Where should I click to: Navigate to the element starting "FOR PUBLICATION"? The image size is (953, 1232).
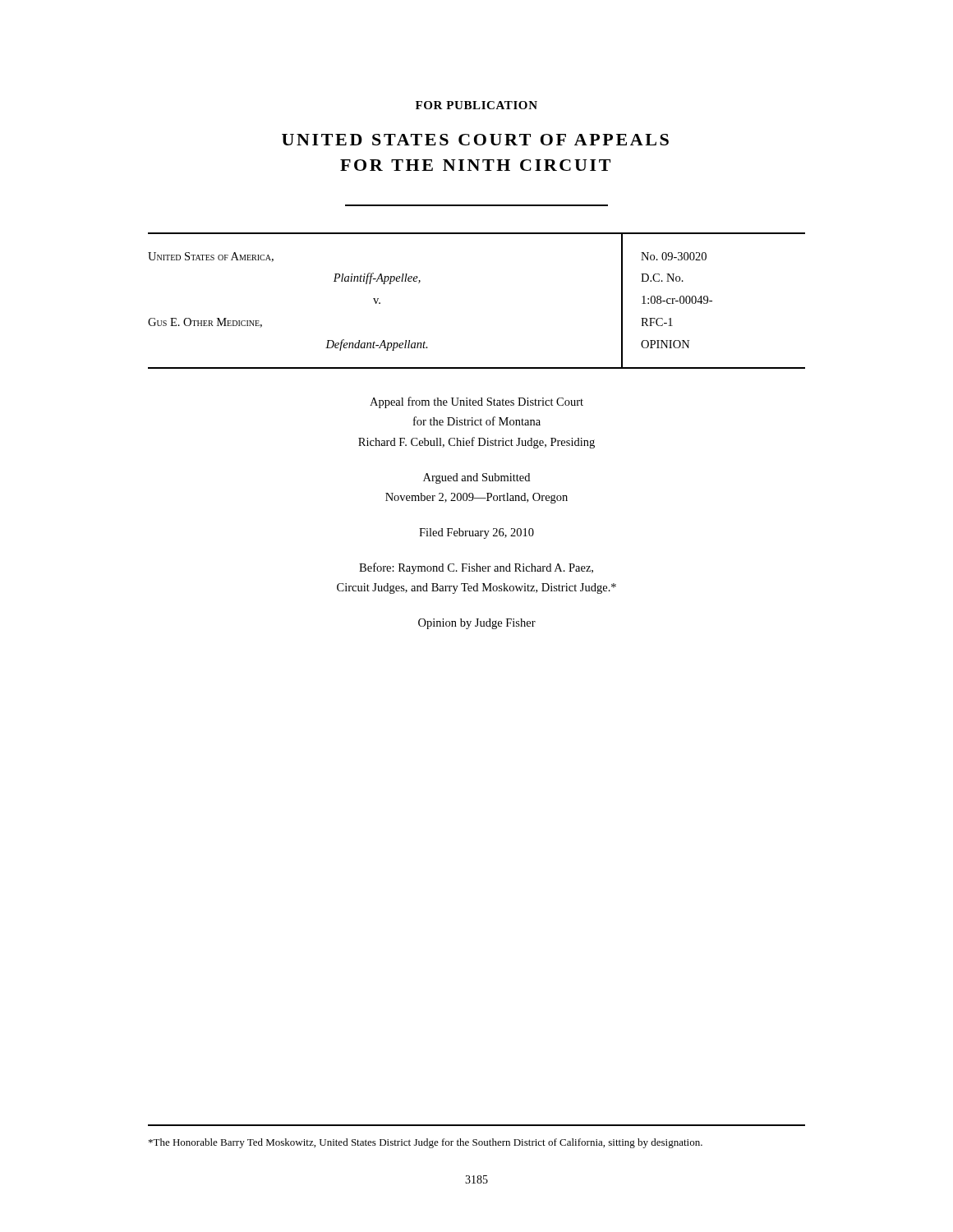tap(476, 105)
